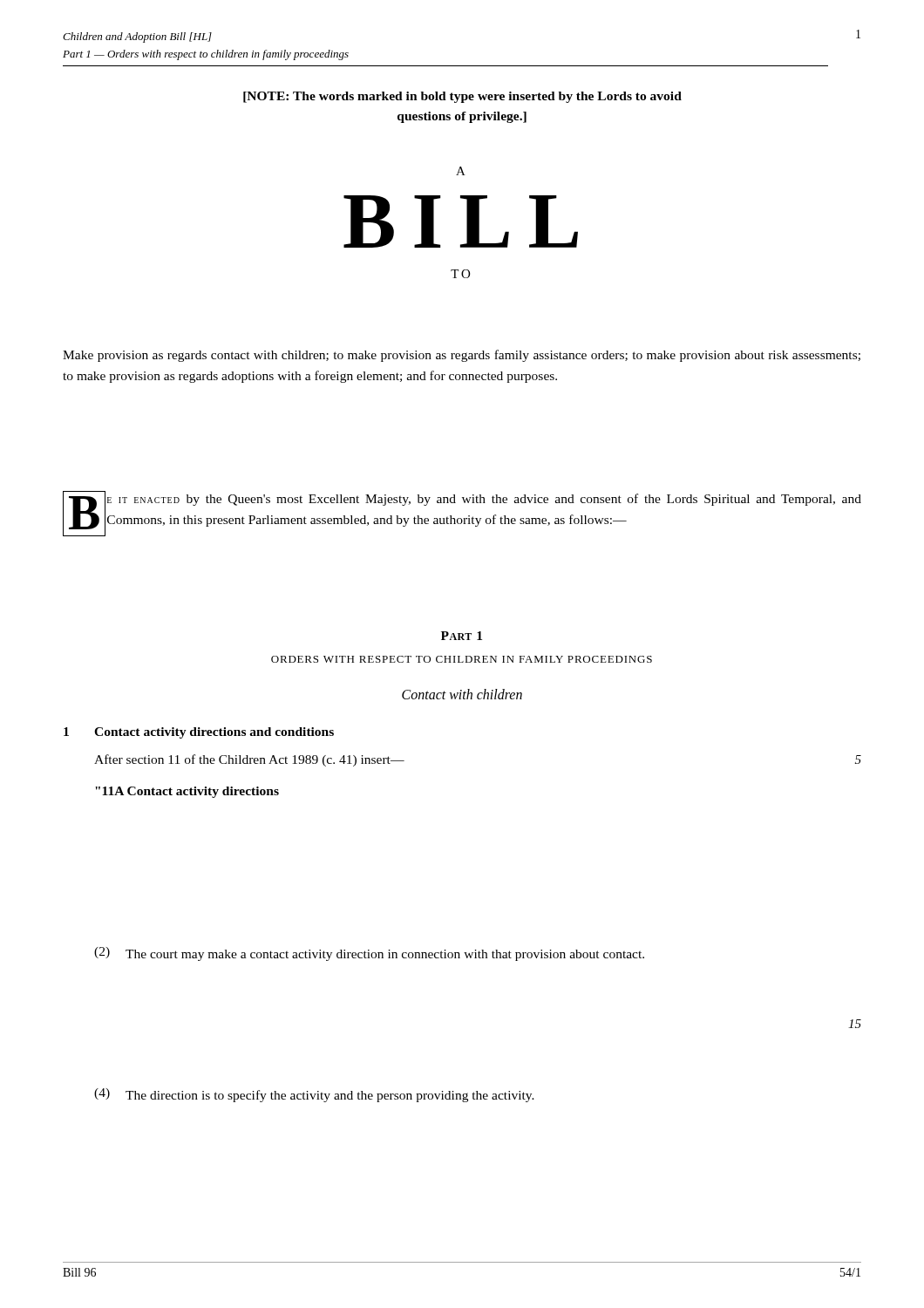This screenshot has width=924, height=1308.
Task: Select the section header containing "1 Contact activity directions and conditions"
Action: pyautogui.click(x=198, y=732)
